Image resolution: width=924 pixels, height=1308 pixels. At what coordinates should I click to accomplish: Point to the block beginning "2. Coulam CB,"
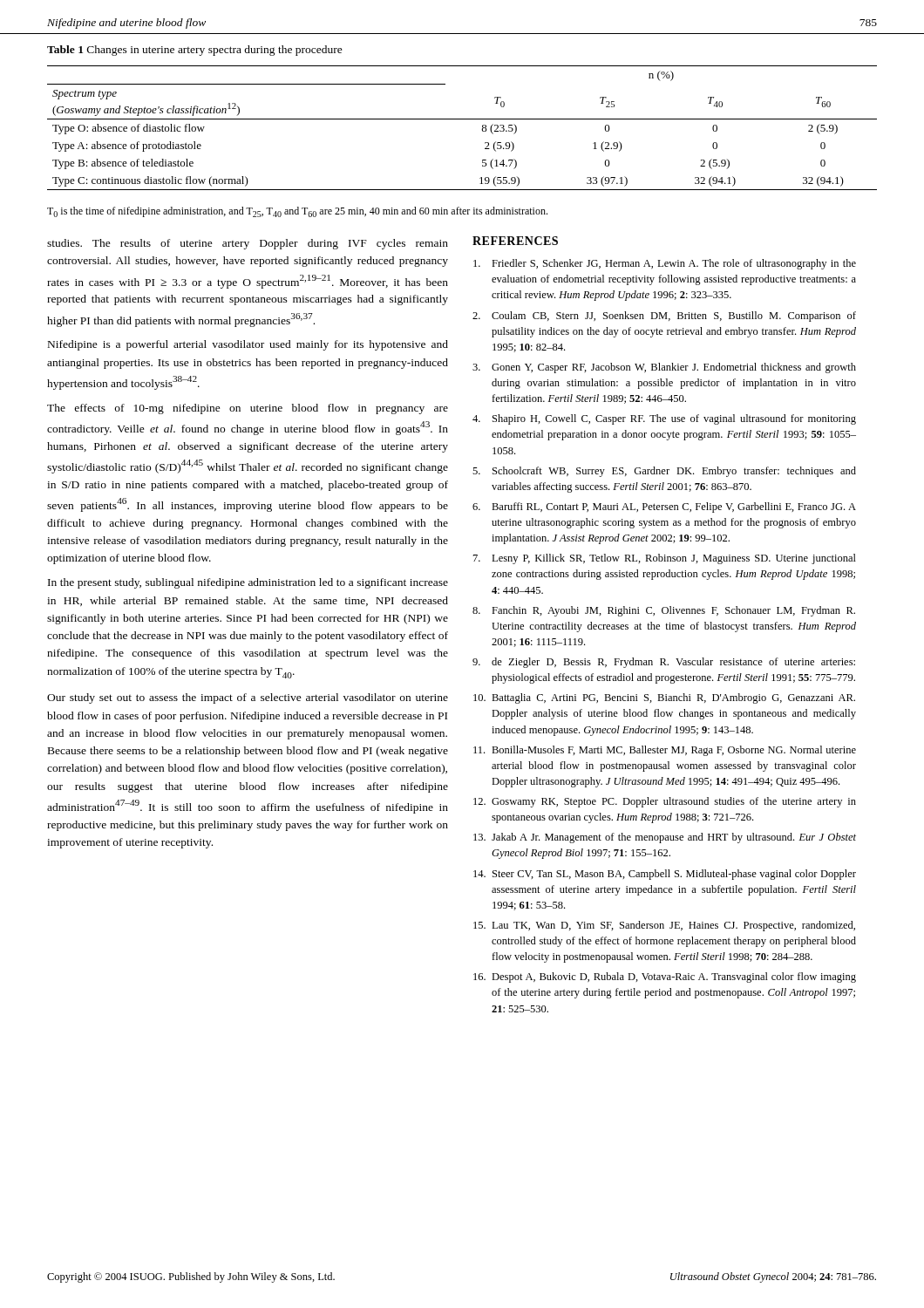664,331
